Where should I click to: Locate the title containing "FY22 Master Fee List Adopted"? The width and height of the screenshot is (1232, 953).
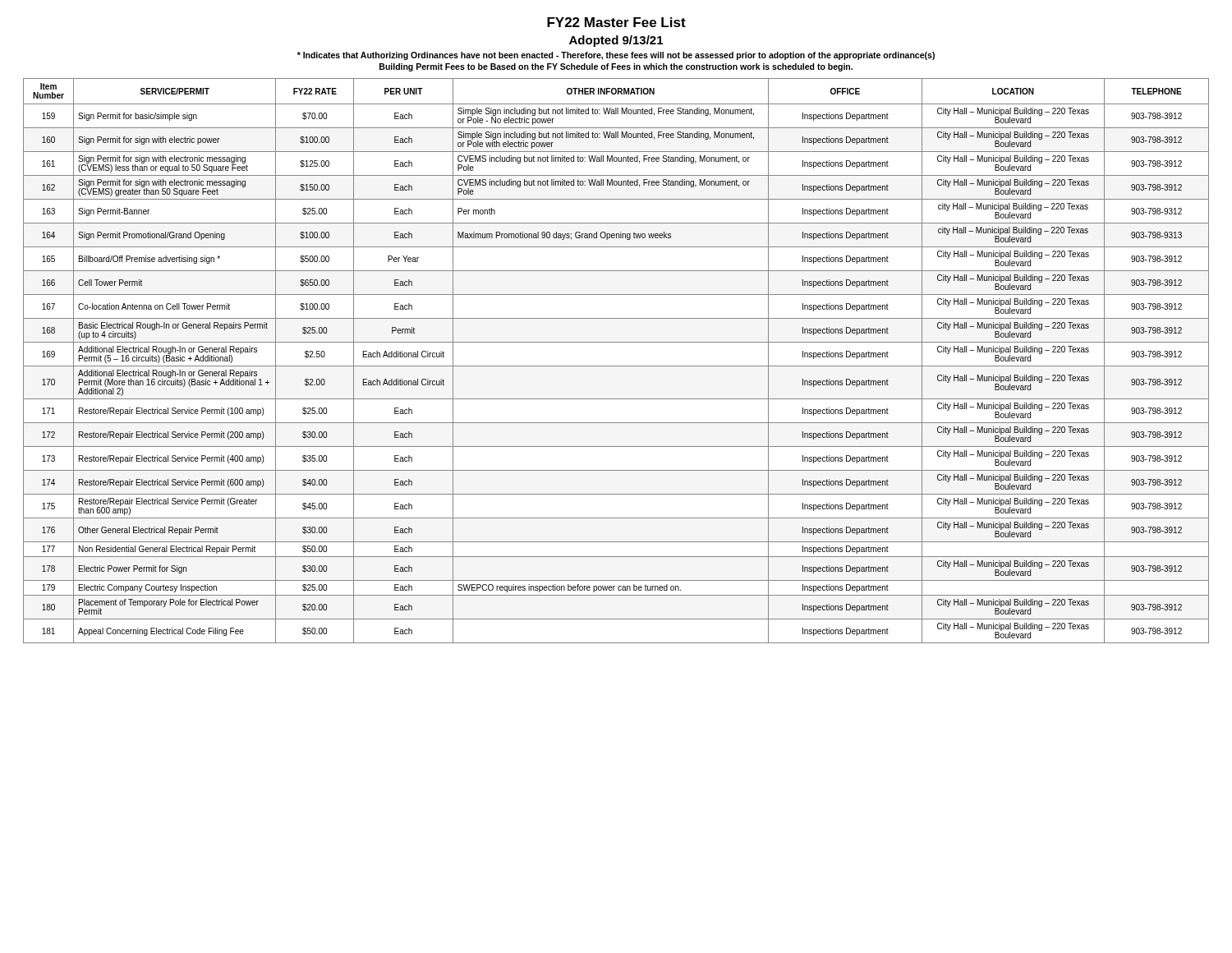[x=616, y=43]
